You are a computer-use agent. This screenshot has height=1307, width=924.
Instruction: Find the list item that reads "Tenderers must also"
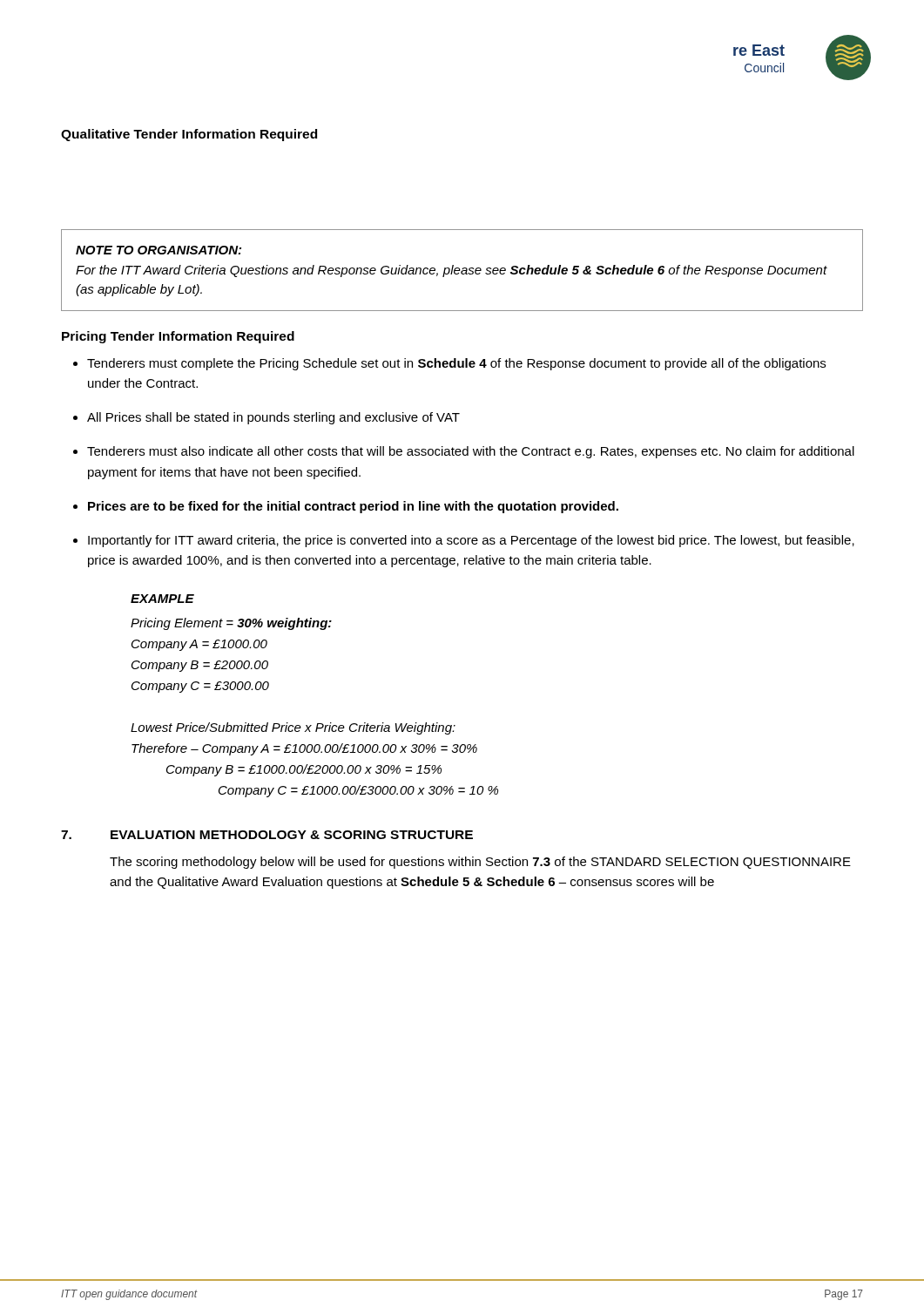471,461
